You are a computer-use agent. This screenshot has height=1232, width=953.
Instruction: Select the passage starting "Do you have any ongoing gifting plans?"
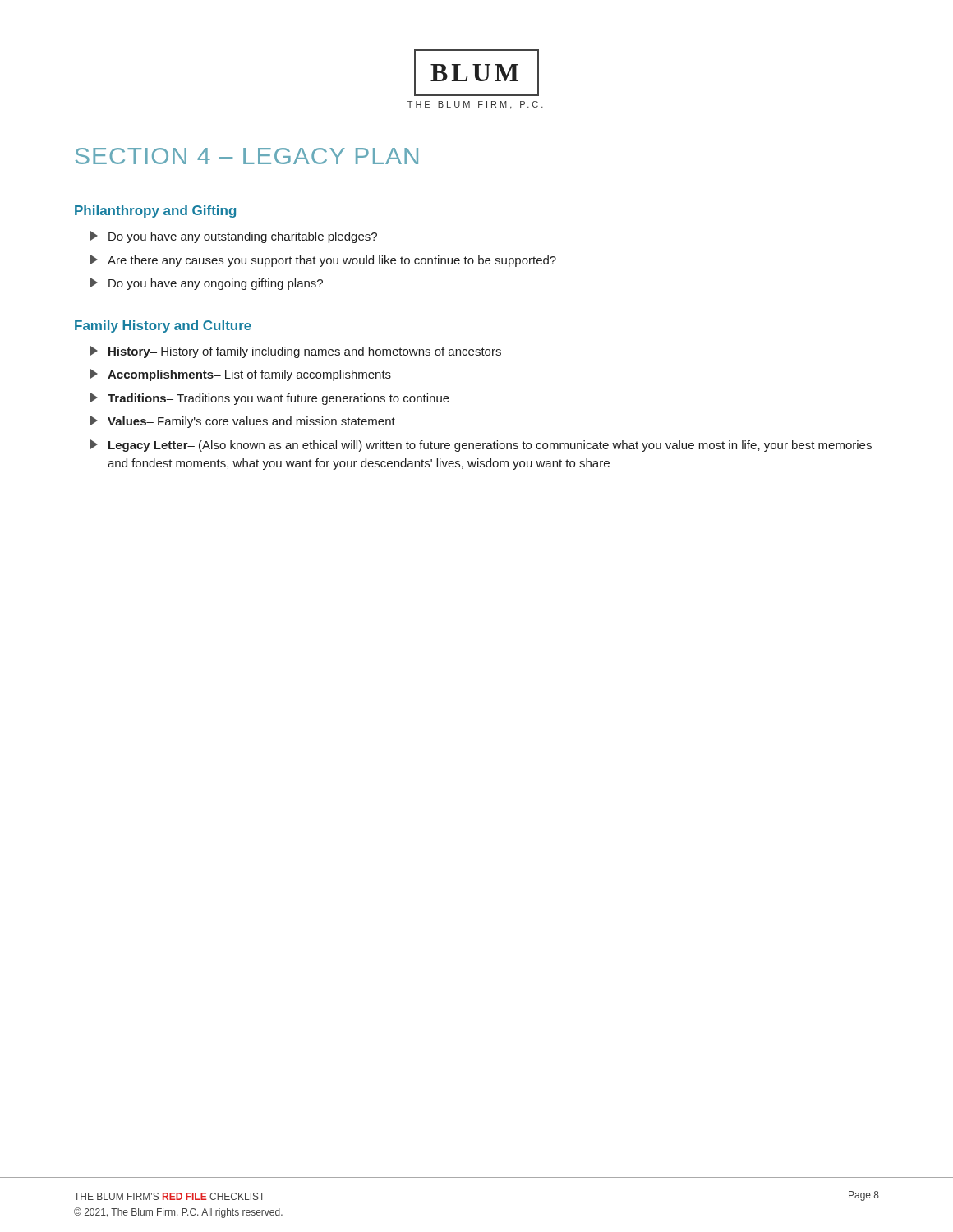207,284
